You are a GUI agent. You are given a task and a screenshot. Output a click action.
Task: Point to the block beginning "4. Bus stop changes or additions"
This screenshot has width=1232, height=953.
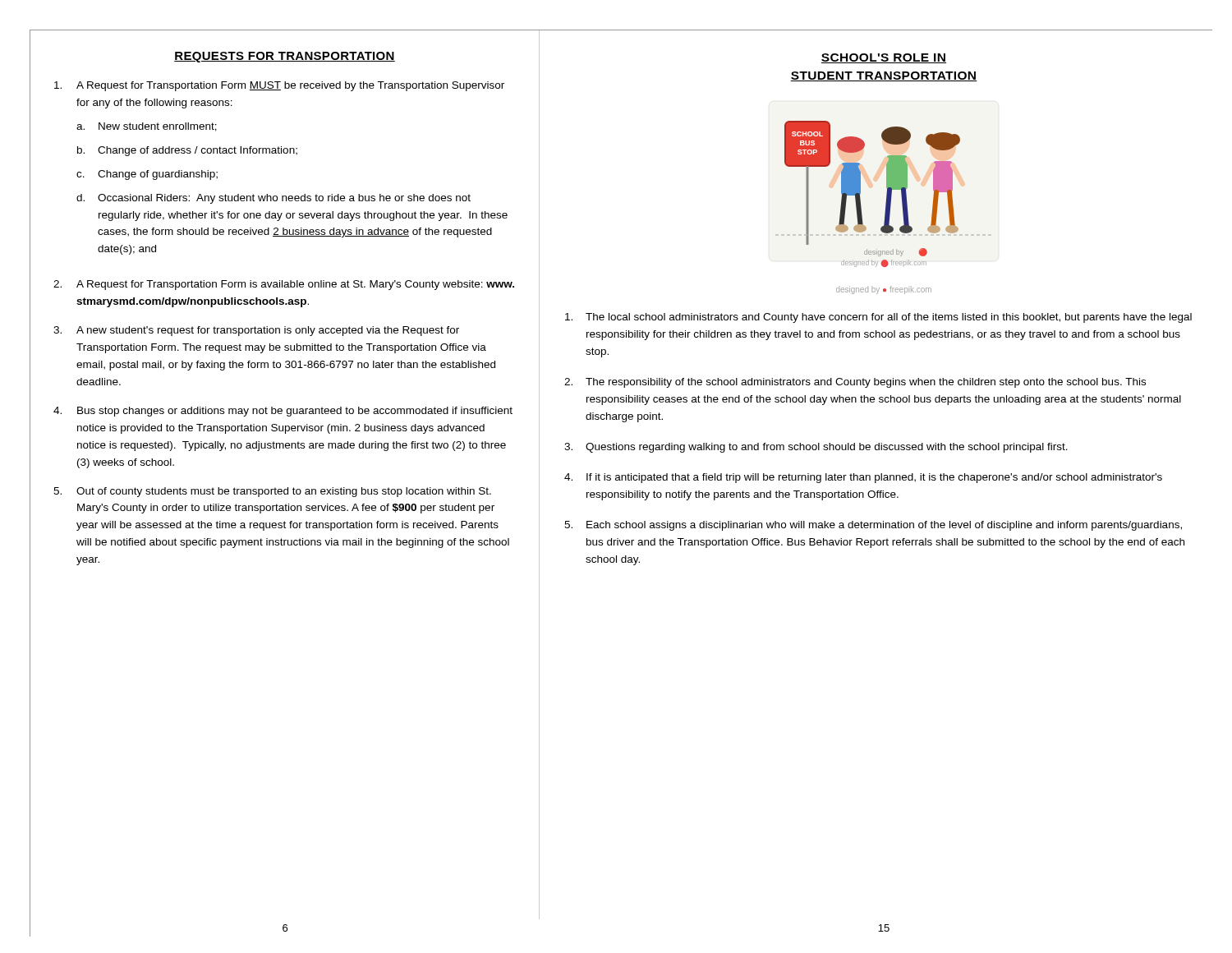[285, 437]
